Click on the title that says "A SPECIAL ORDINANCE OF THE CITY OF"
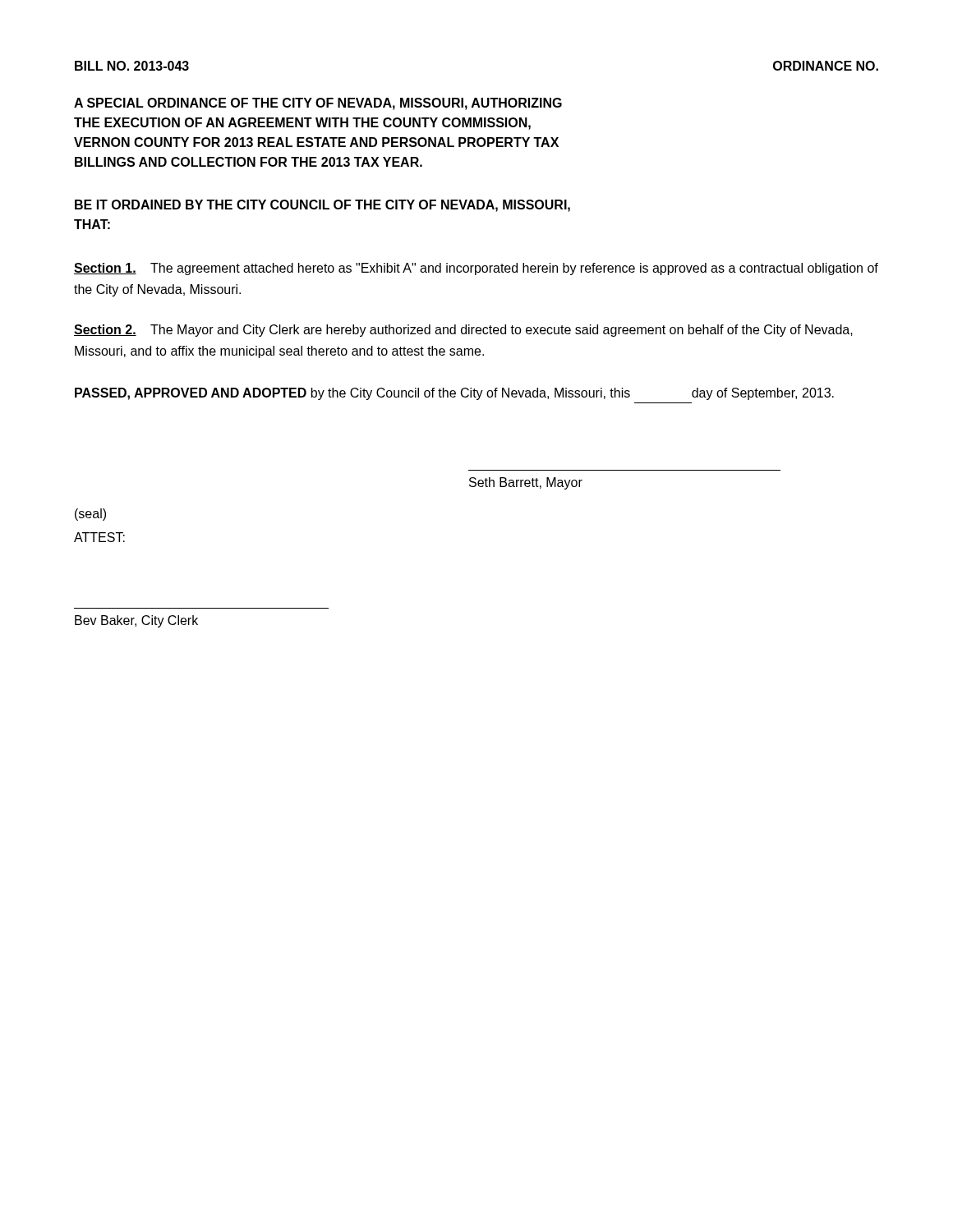This screenshot has height=1232, width=953. (x=318, y=133)
